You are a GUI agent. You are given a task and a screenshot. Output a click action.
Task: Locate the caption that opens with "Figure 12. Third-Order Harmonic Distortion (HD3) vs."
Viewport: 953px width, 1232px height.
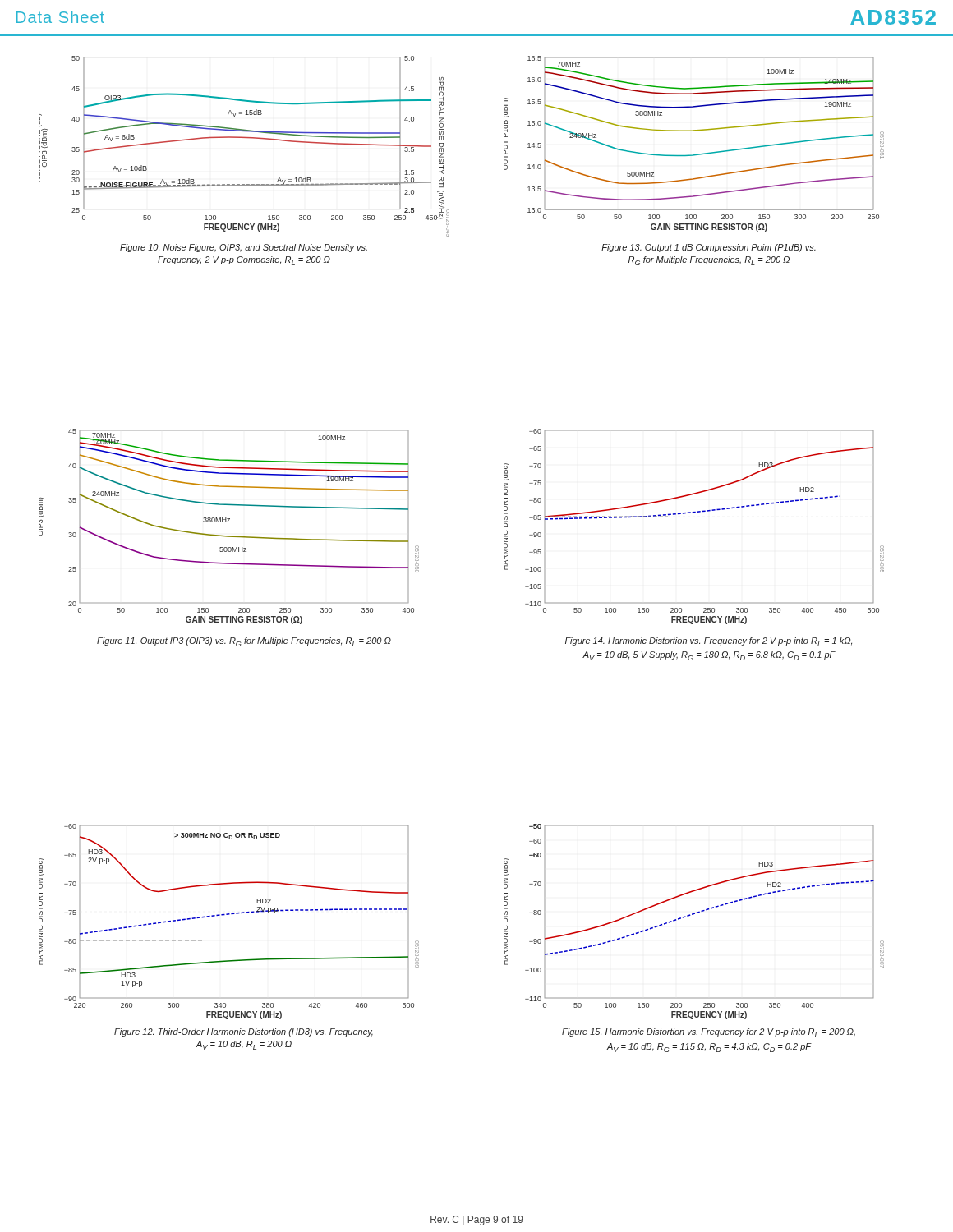pos(244,1039)
